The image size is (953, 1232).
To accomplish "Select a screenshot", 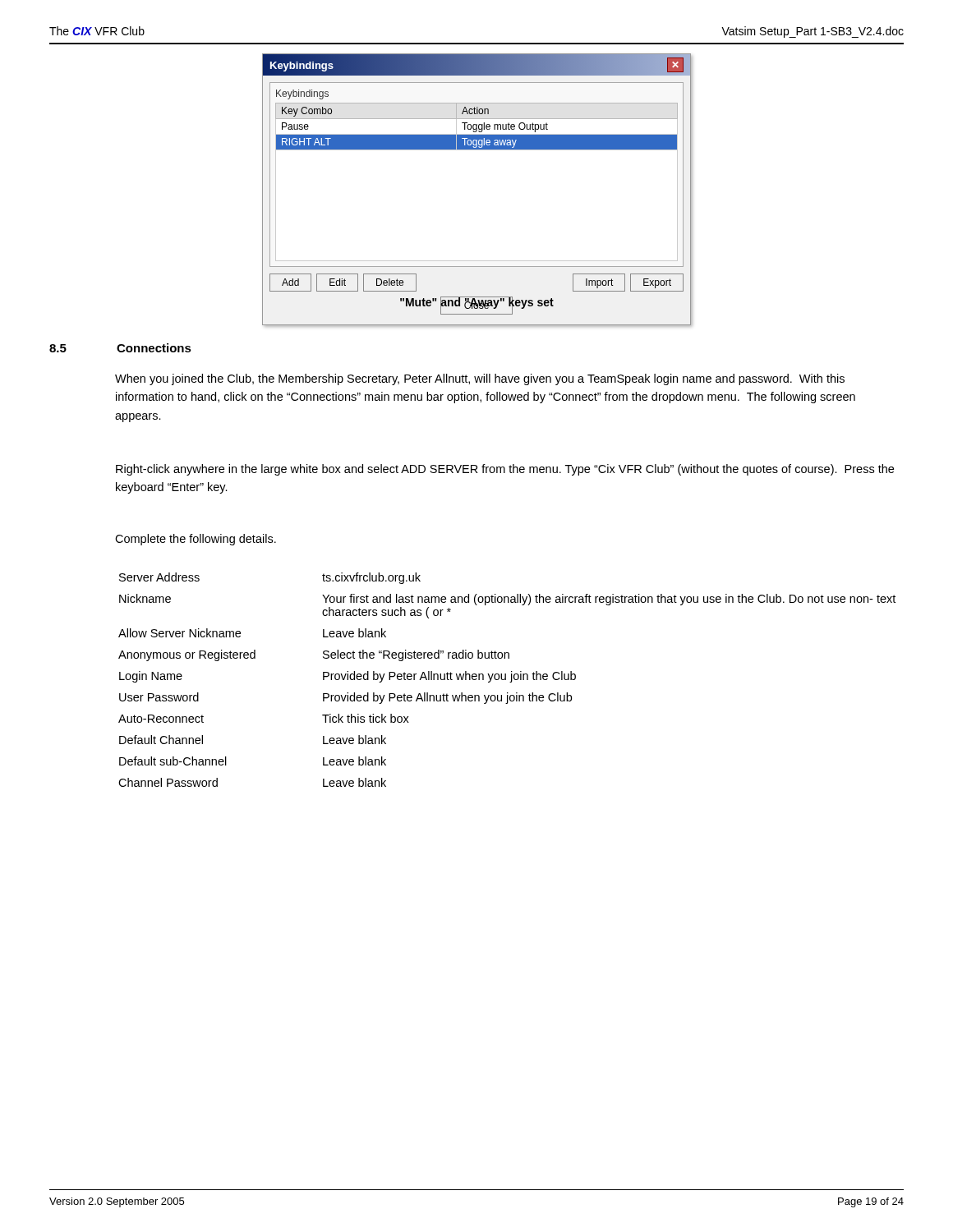I will (476, 189).
